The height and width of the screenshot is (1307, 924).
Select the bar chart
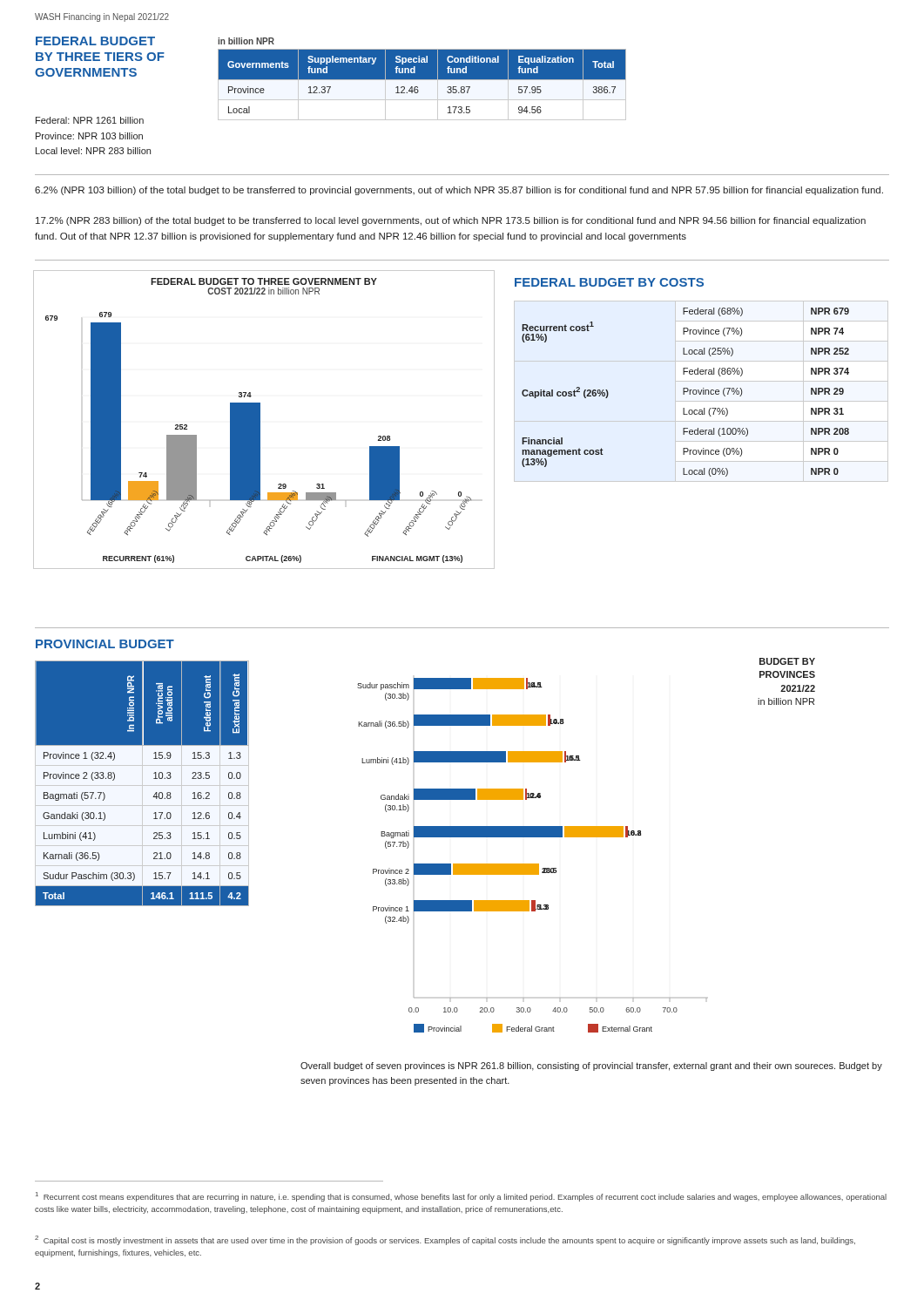click(x=531, y=855)
